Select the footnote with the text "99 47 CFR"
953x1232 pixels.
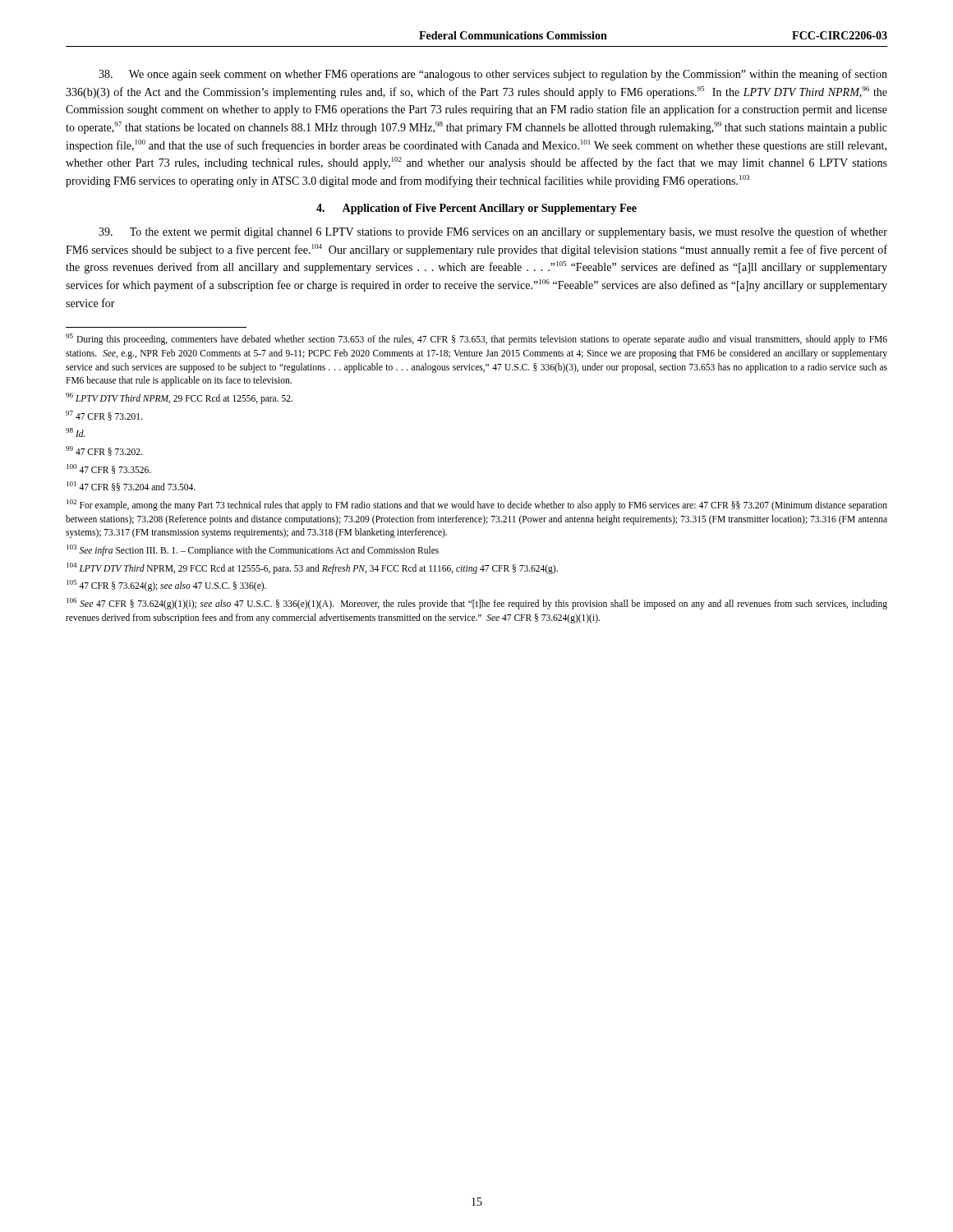click(104, 451)
